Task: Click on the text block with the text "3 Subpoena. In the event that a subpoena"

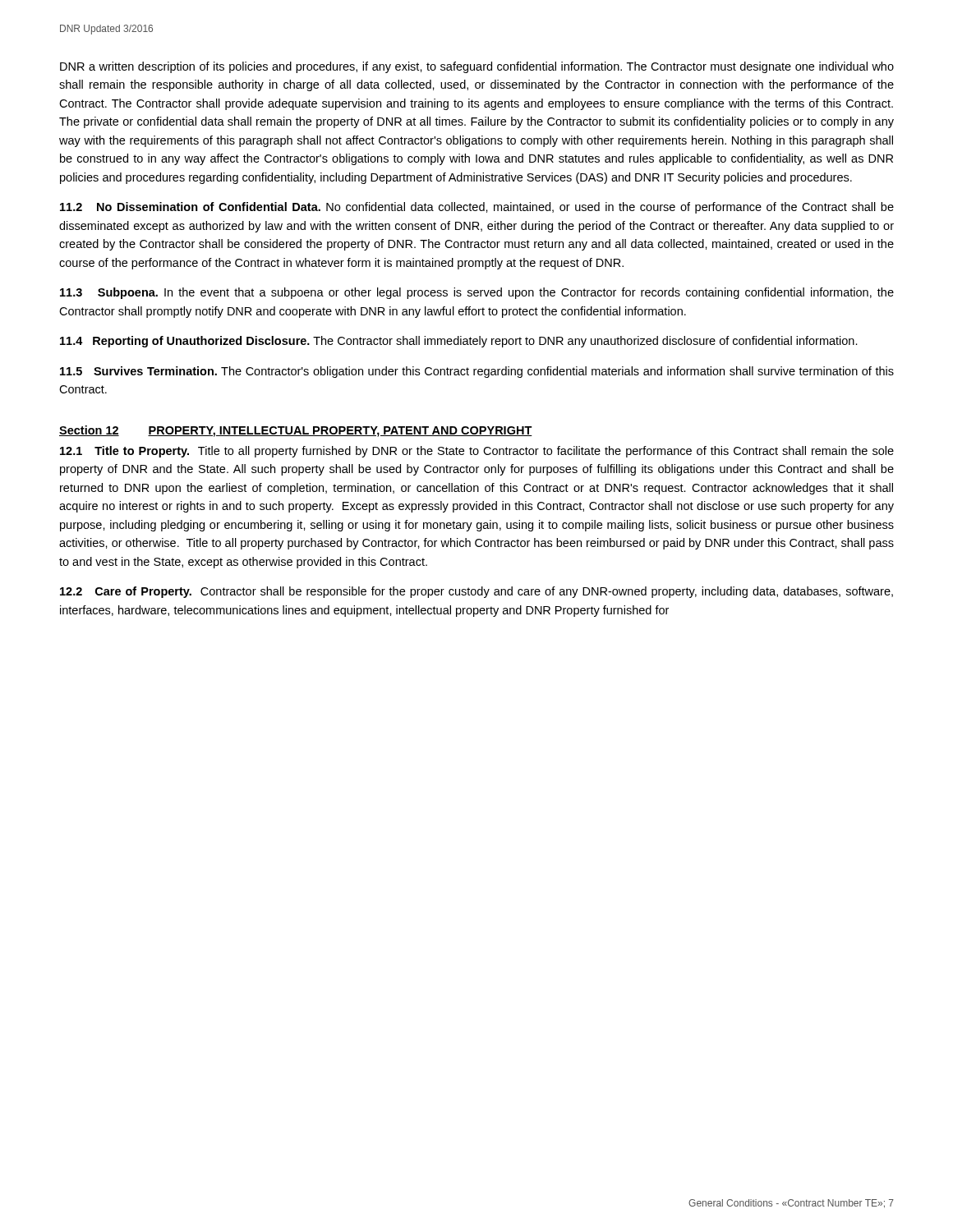Action: pos(476,302)
